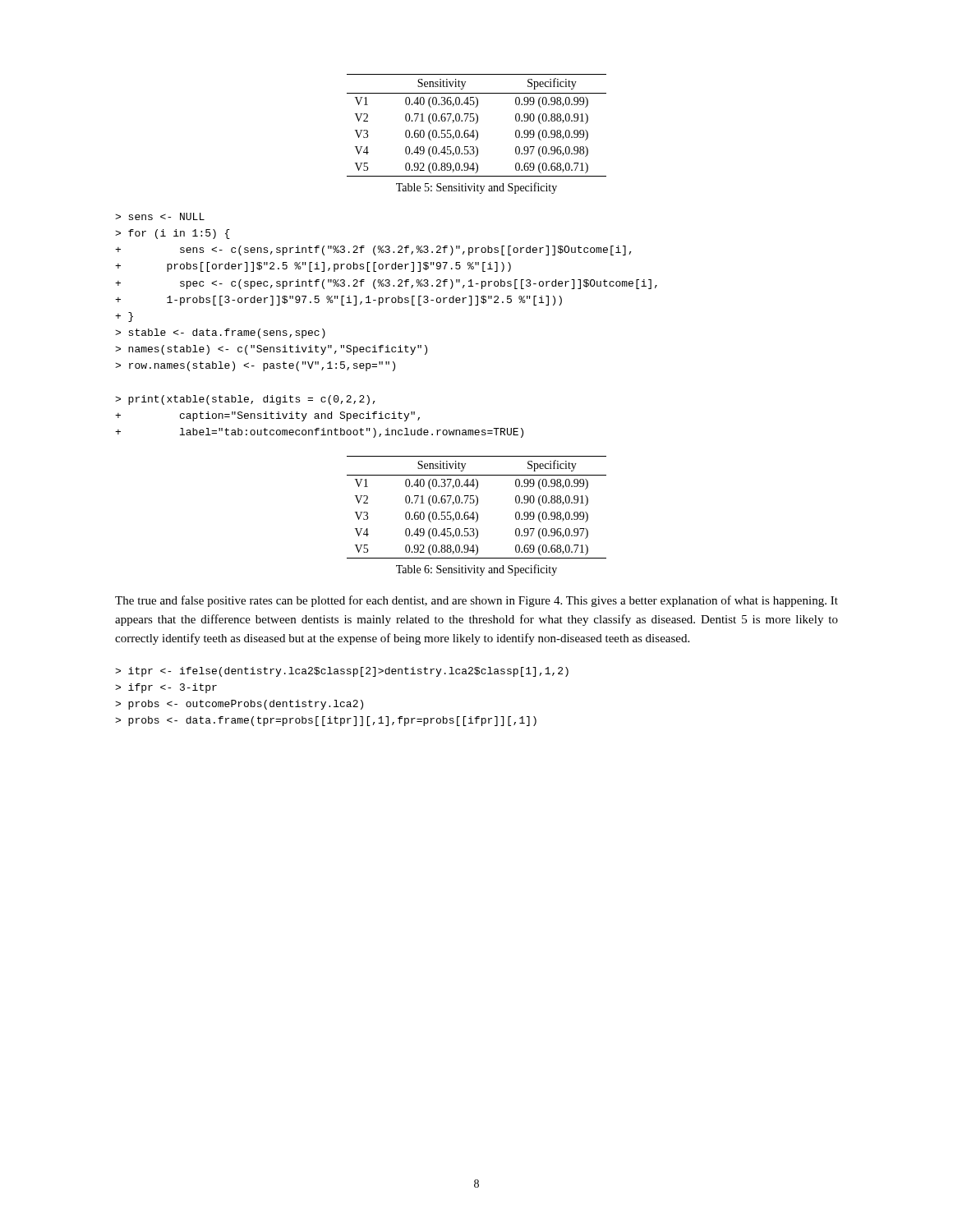Locate the element starting "Table 5: Sensitivity and Specificity"
The image size is (953, 1232).
(476, 188)
